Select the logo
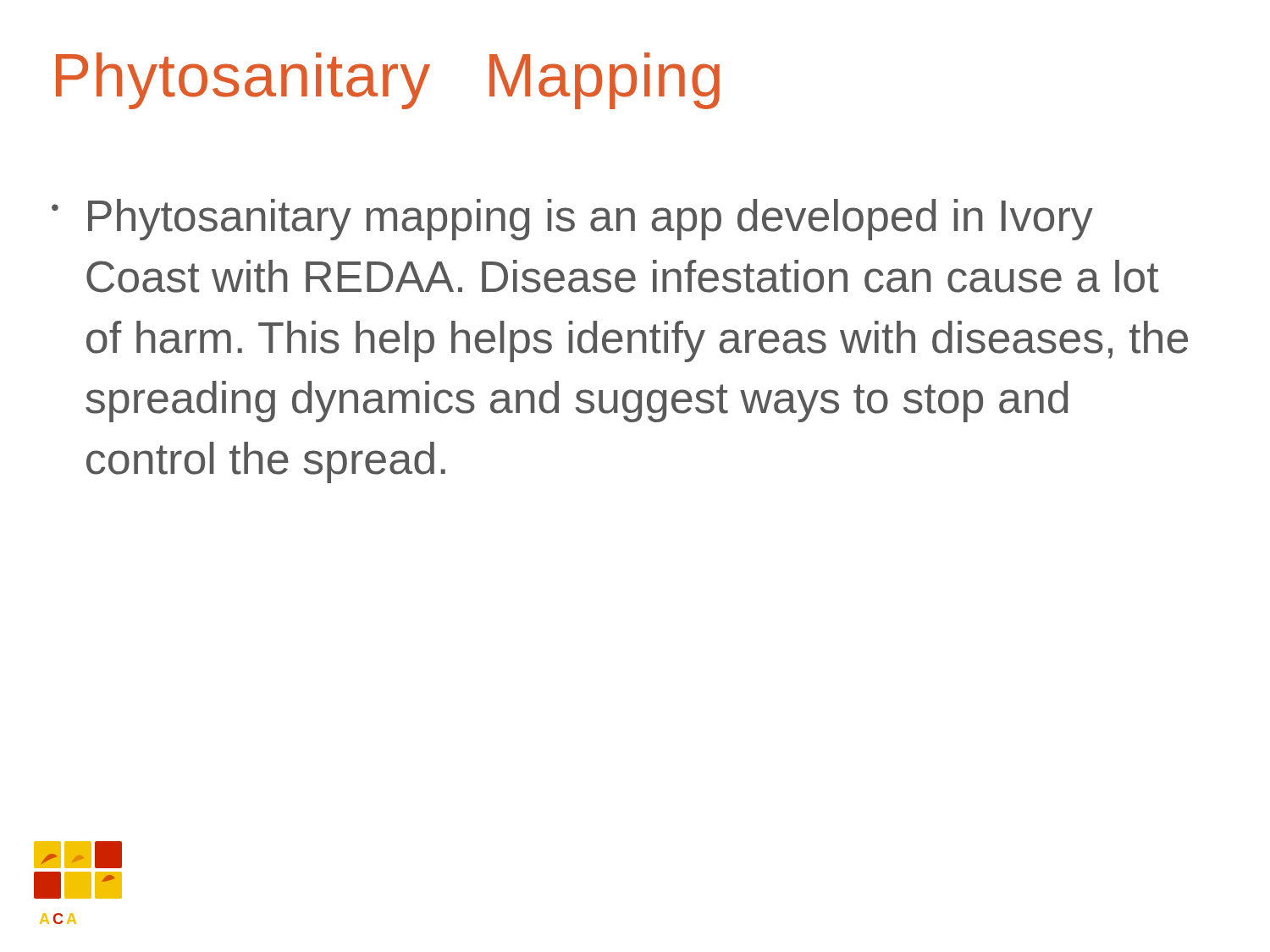The width and height of the screenshot is (1270, 952). 79,884
